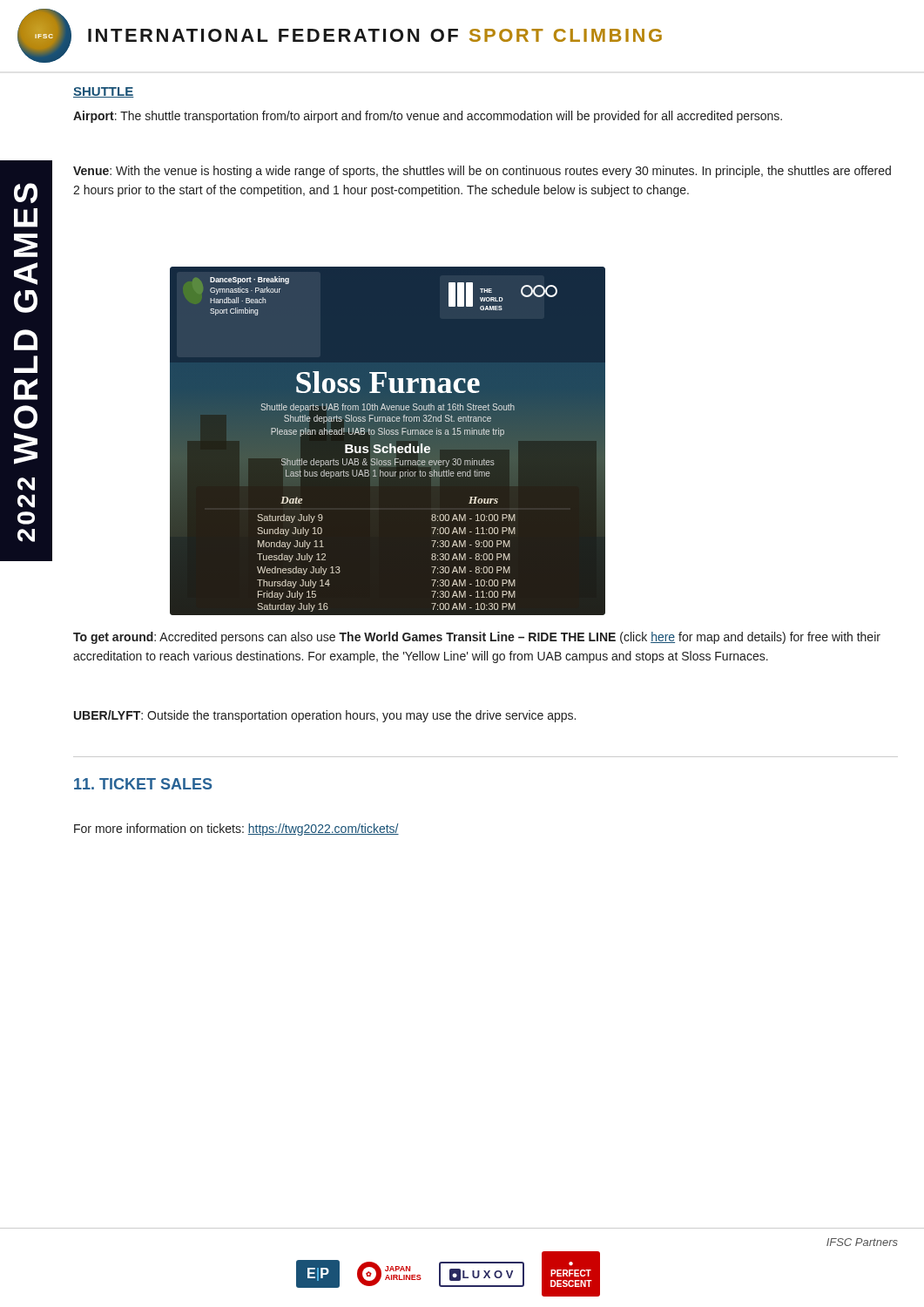This screenshot has height=1307, width=924.
Task: Find the element starting "UBER/LYFT: Outside the"
Action: 325,715
